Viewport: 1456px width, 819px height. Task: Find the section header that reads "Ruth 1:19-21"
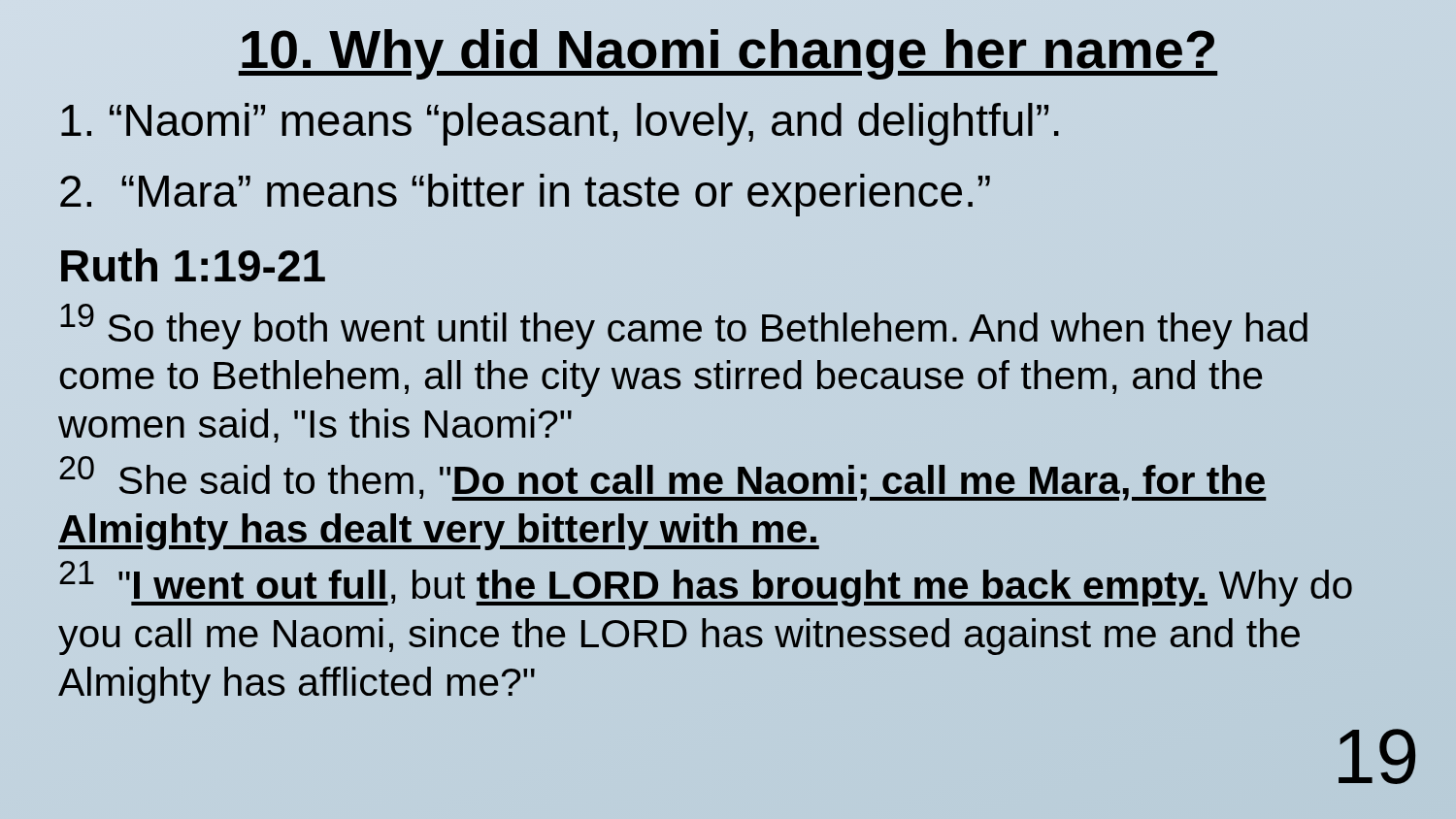pyautogui.click(x=192, y=266)
